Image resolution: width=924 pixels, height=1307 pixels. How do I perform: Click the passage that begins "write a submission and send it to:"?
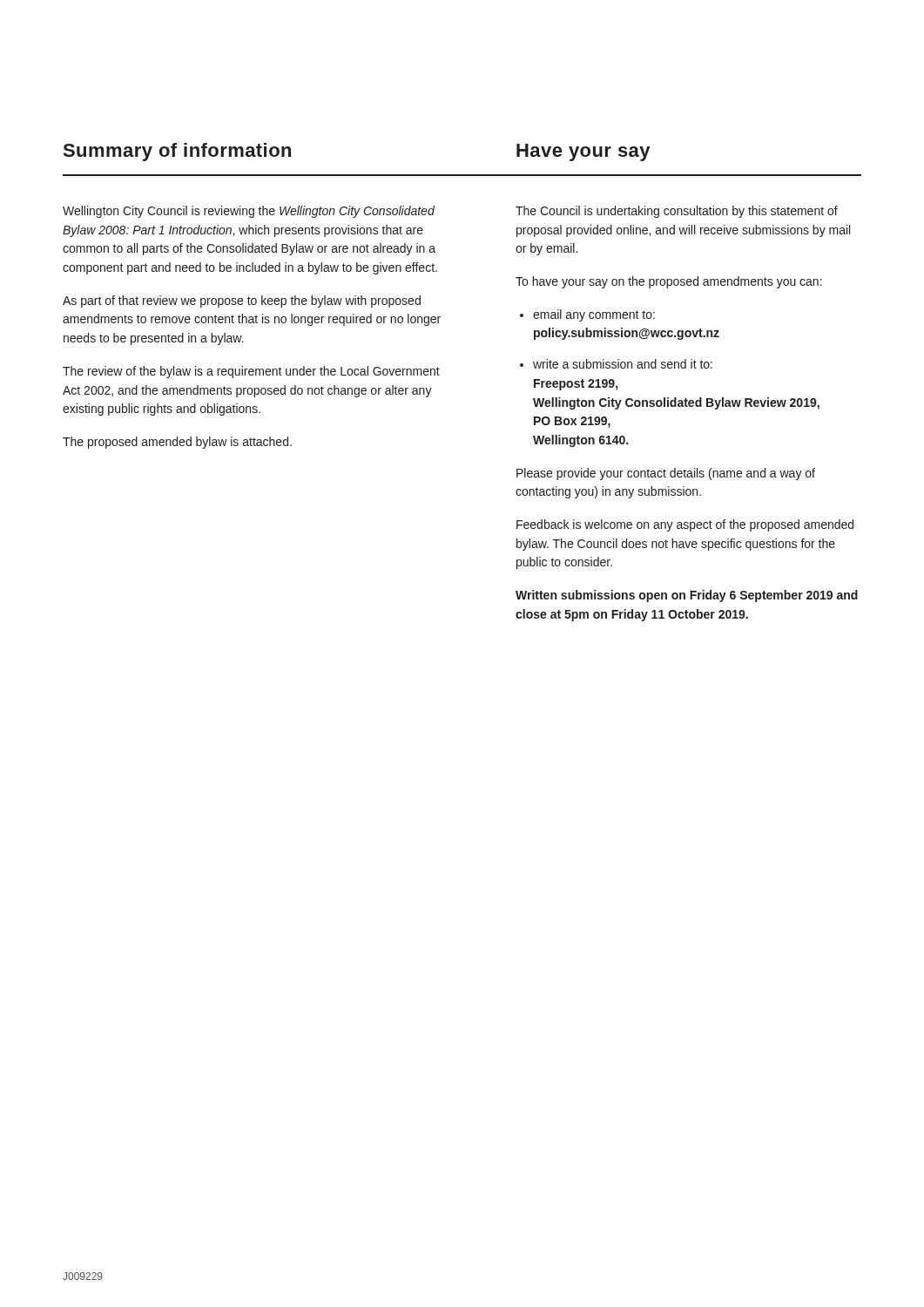(x=677, y=402)
